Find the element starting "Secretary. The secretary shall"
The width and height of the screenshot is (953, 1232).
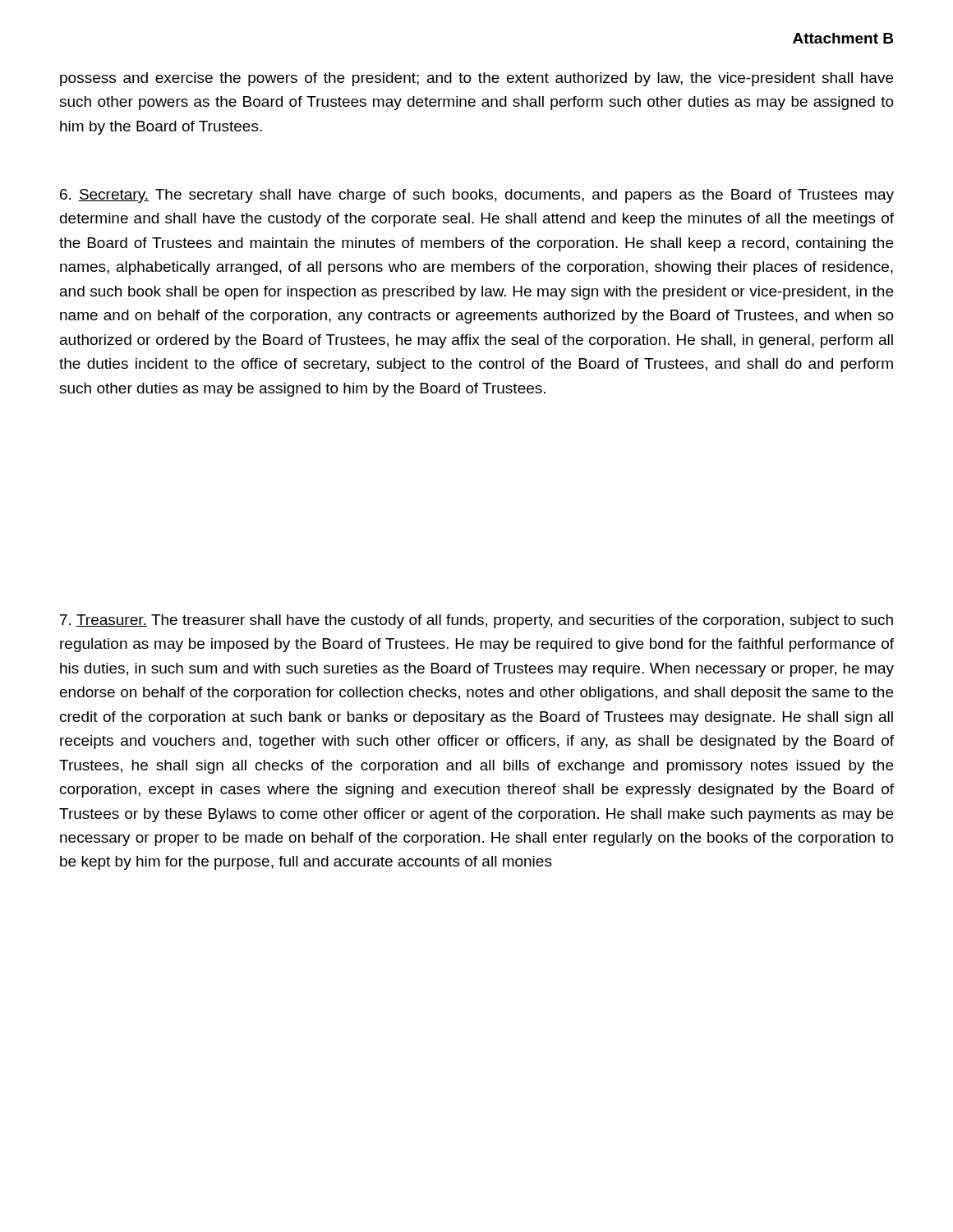point(476,291)
